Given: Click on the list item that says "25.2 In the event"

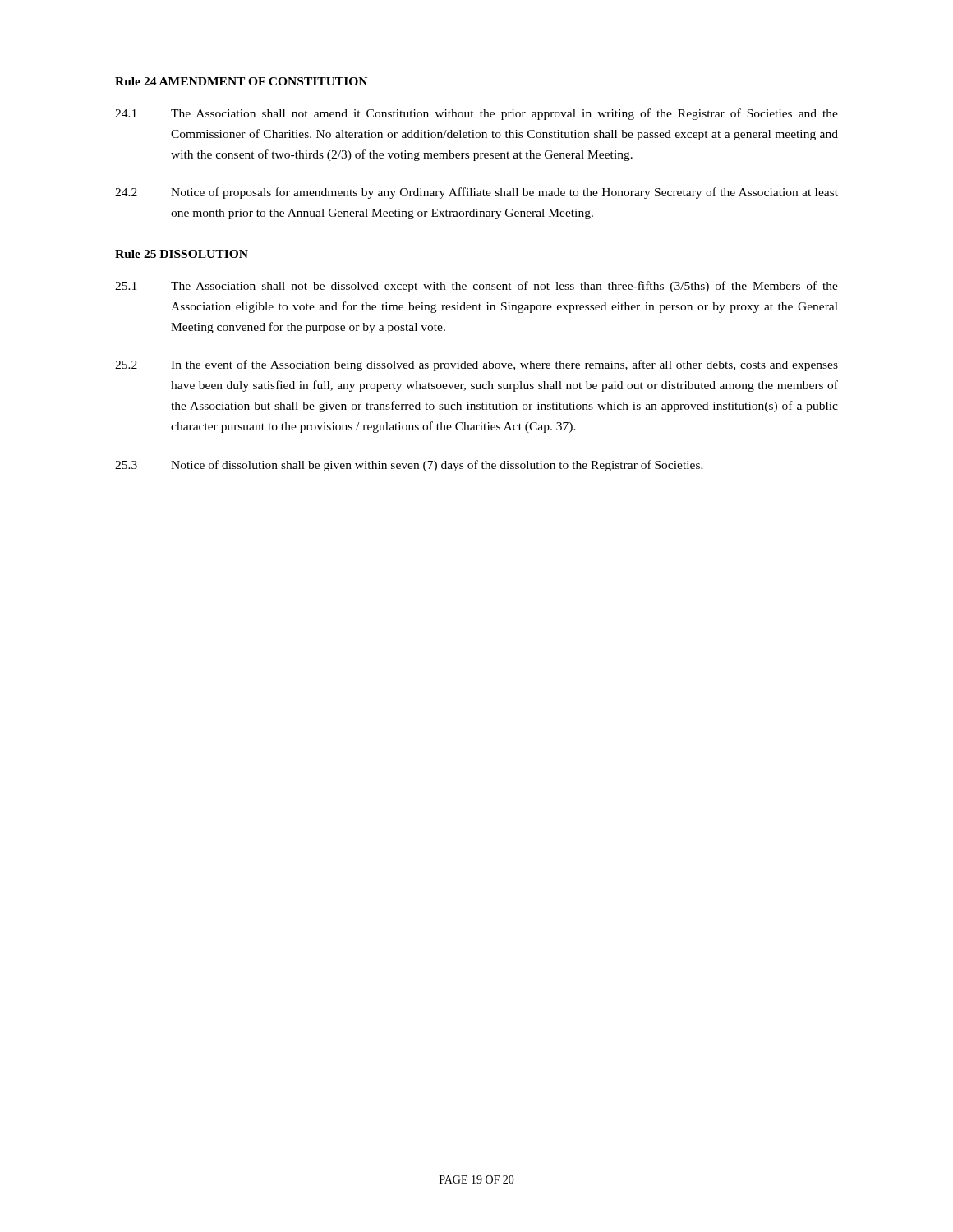Looking at the screenshot, I should [x=476, y=396].
